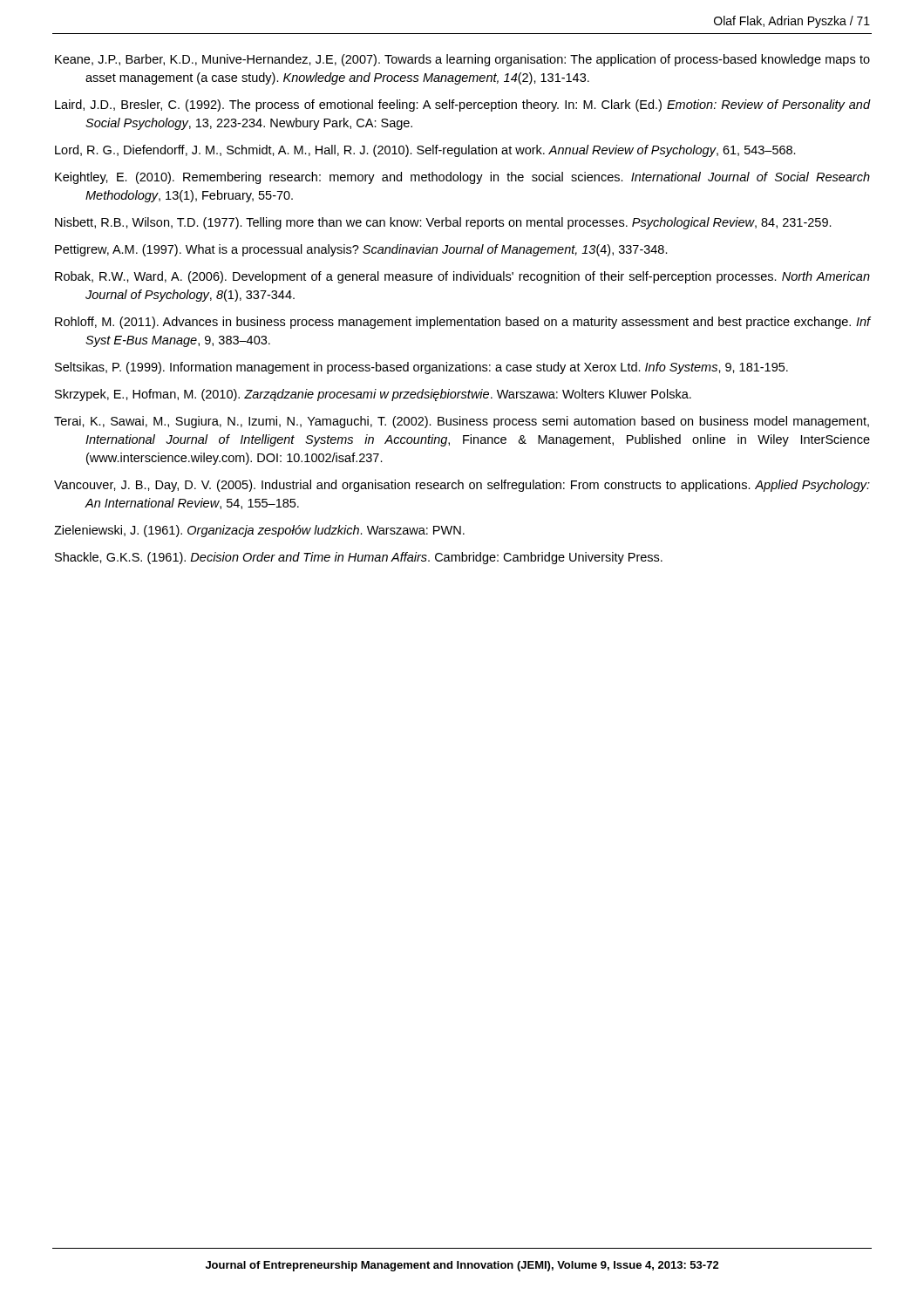Locate the region starting "Laird, J.D., Bresler,"

click(462, 114)
